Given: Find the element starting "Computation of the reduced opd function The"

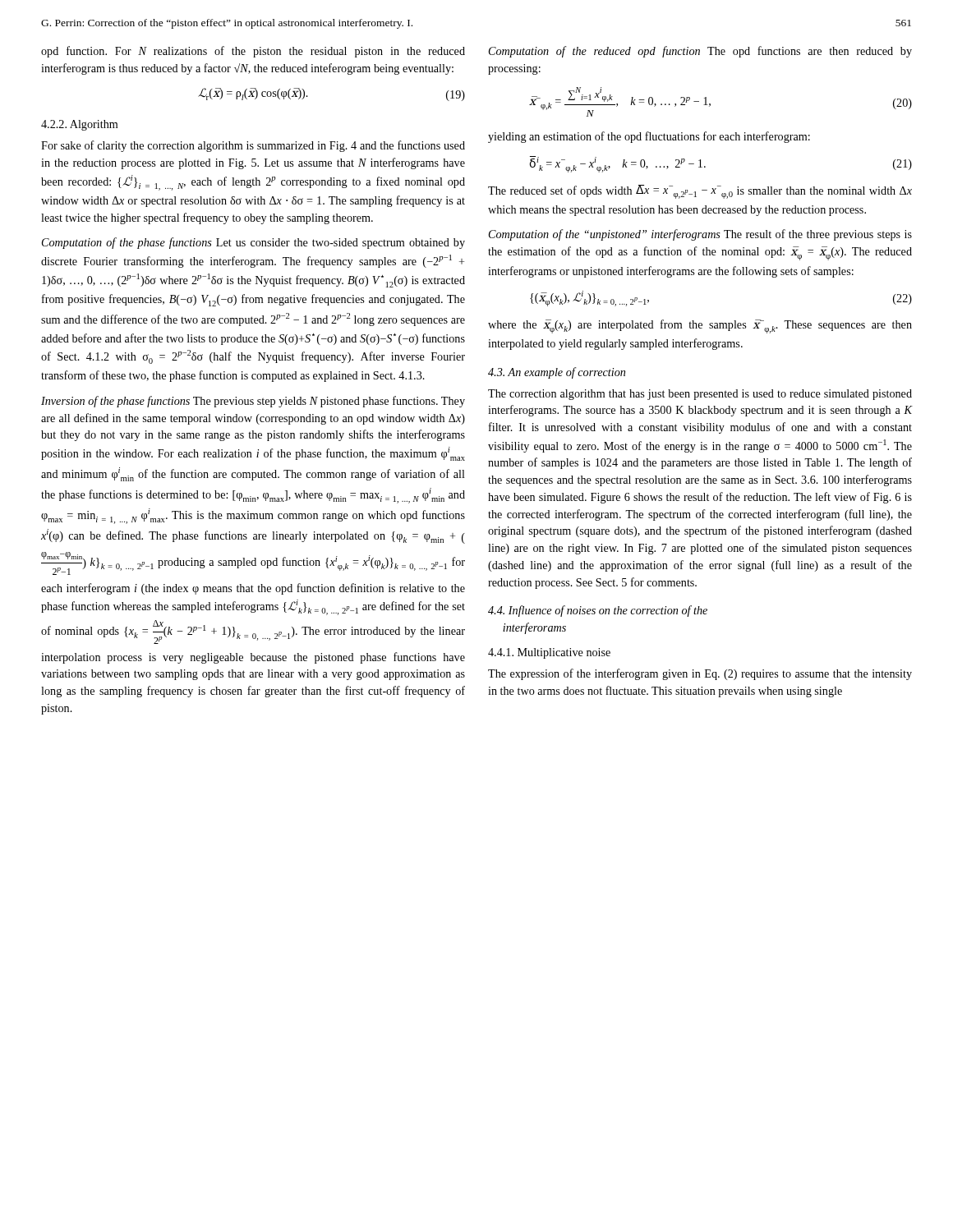Looking at the screenshot, I should pyautogui.click(x=700, y=60).
